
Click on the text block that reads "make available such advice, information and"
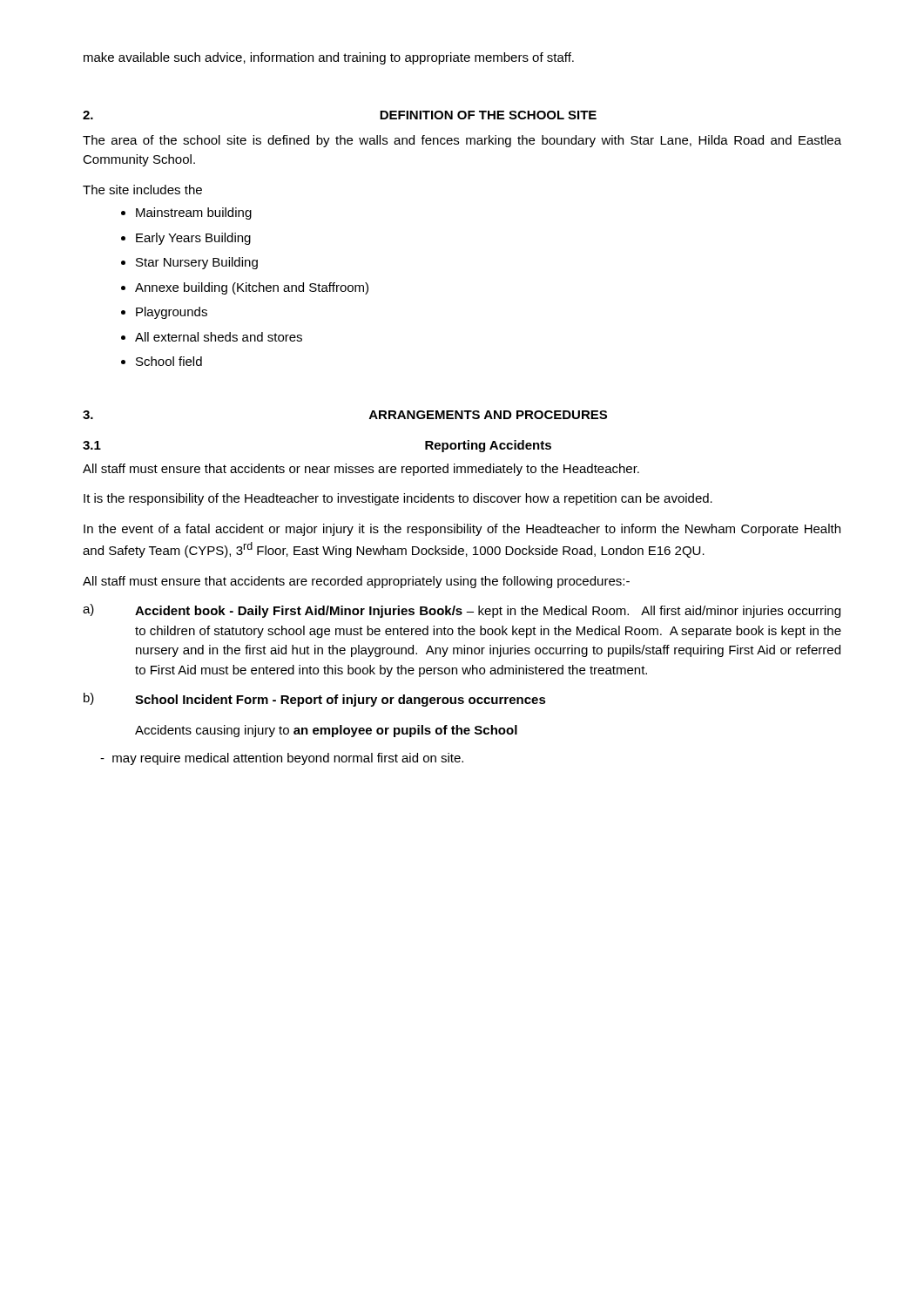tap(329, 57)
